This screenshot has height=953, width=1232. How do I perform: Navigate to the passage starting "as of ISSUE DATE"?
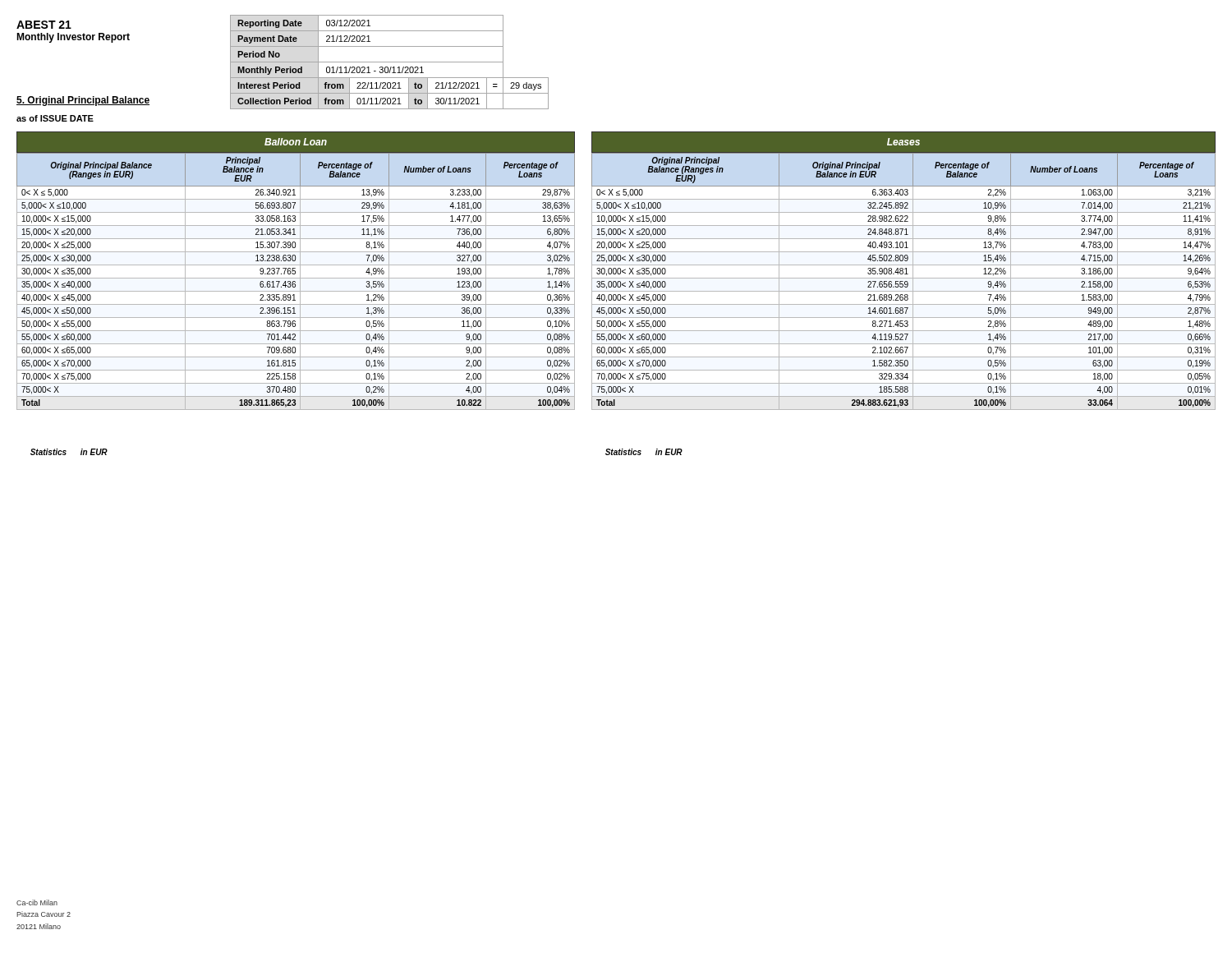(x=55, y=118)
